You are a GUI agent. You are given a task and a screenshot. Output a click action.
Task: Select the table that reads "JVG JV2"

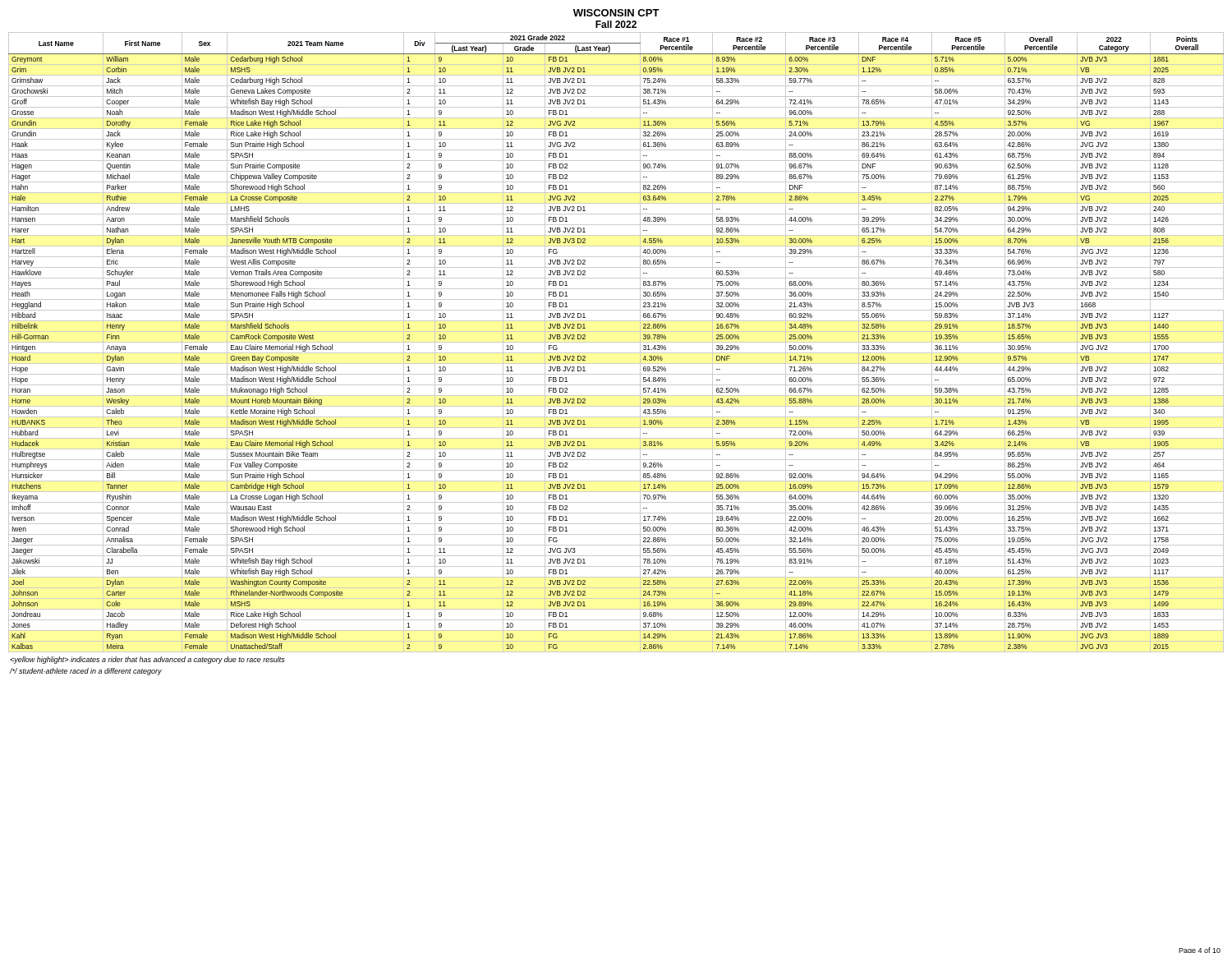click(616, 342)
